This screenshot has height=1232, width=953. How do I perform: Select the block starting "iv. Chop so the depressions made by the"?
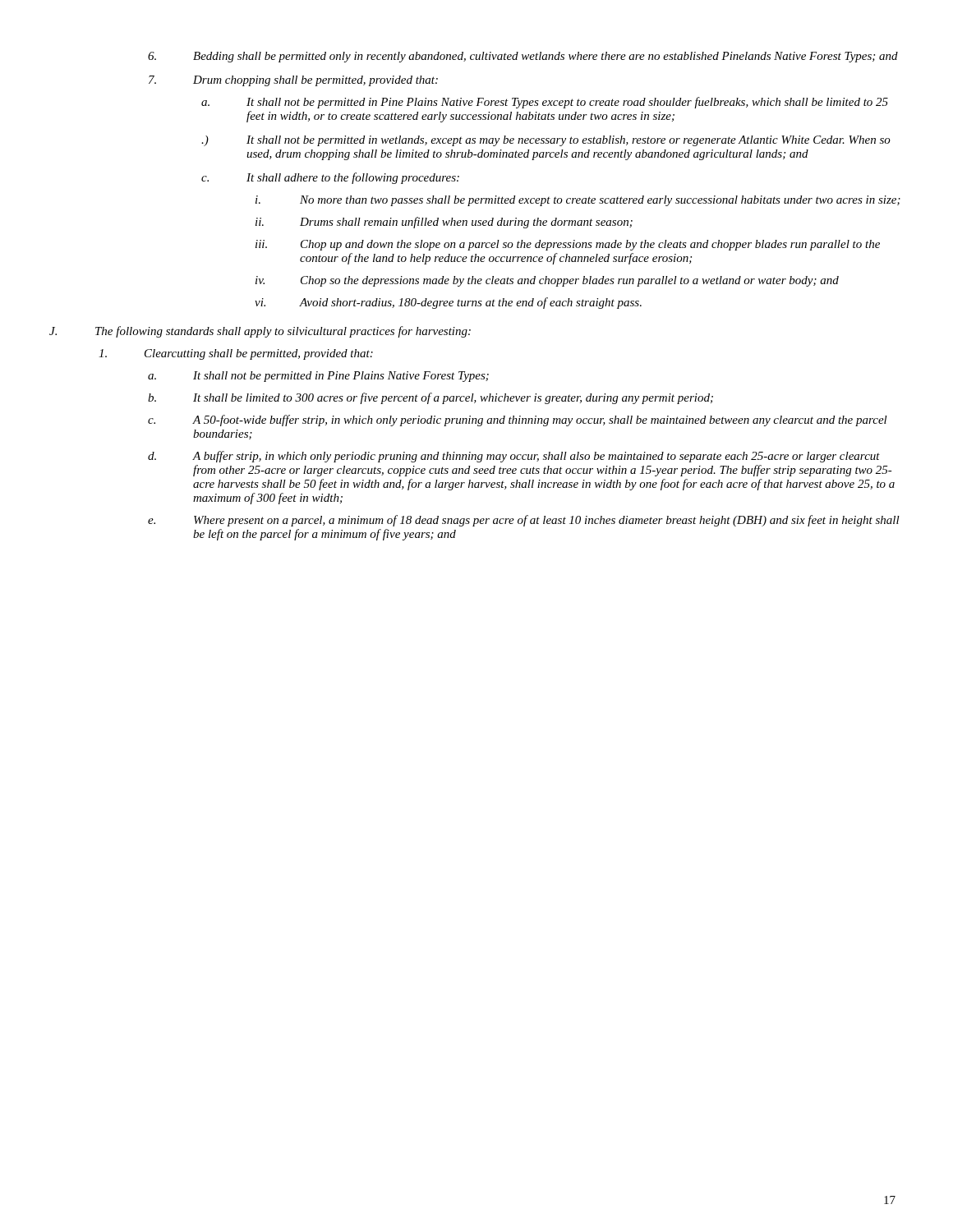pos(579,280)
